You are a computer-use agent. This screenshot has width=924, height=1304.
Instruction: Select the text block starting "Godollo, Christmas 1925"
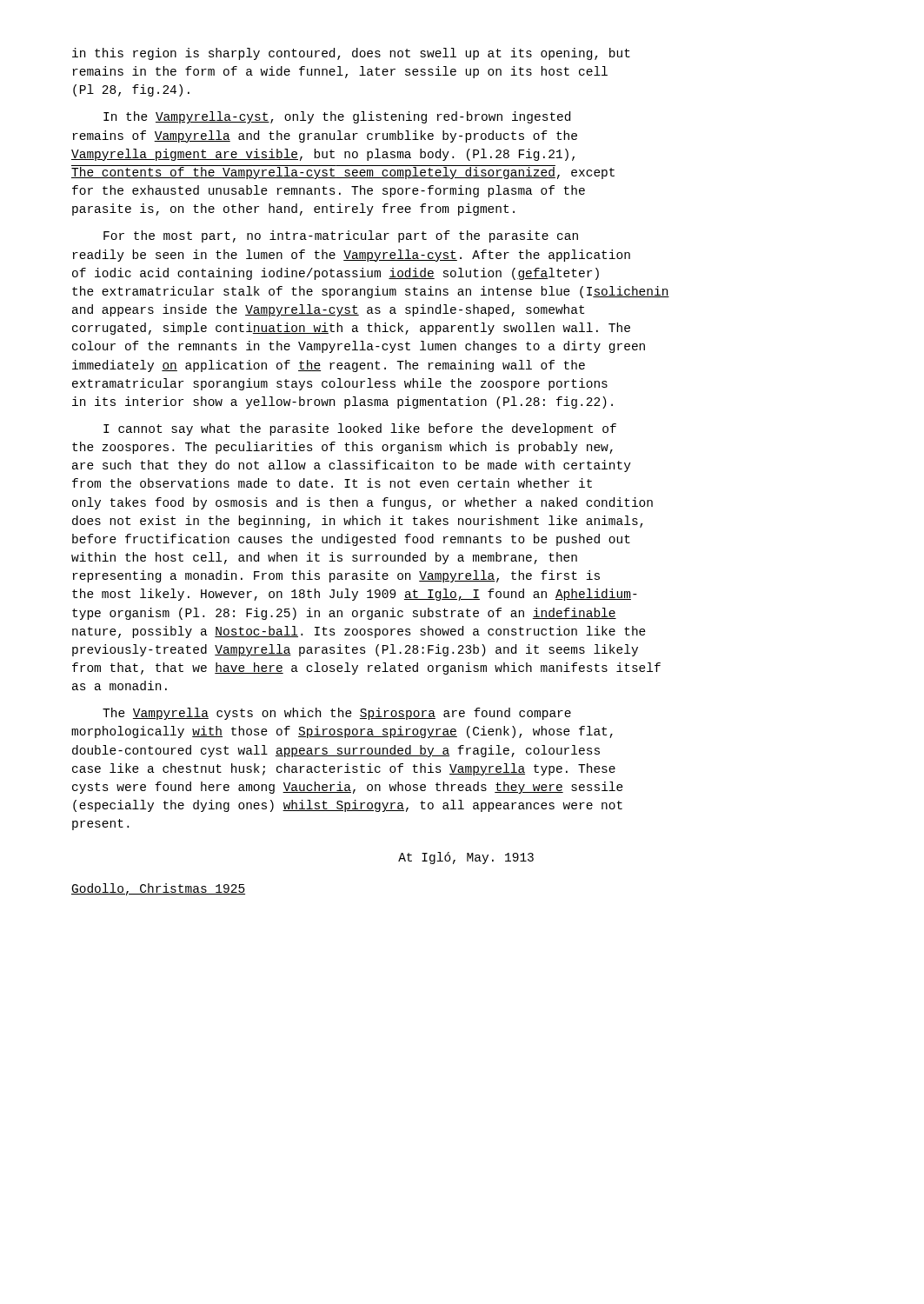[158, 889]
